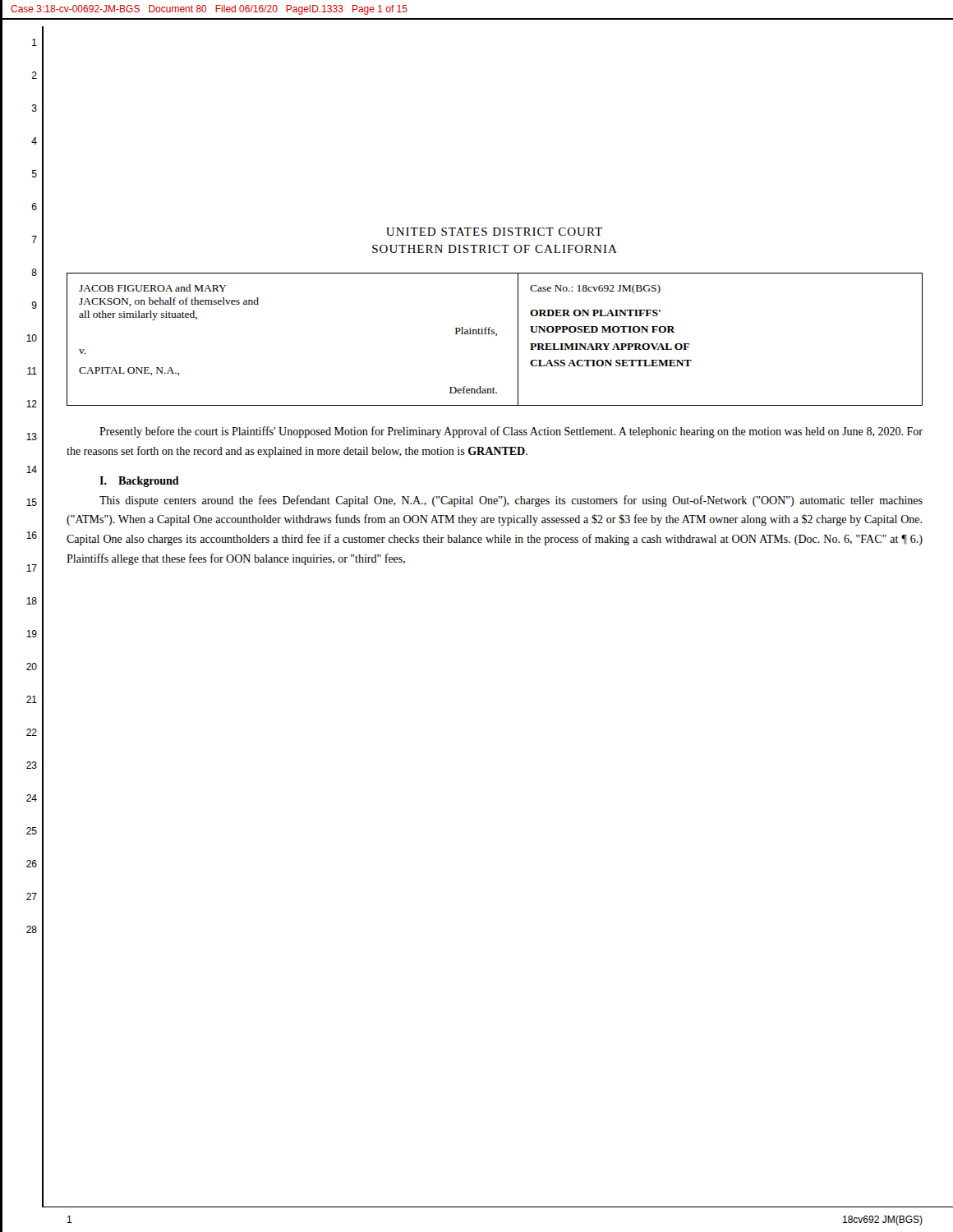Find the block on this page that starts "Presently before the court is Plaintiffs'"

[x=495, y=442]
